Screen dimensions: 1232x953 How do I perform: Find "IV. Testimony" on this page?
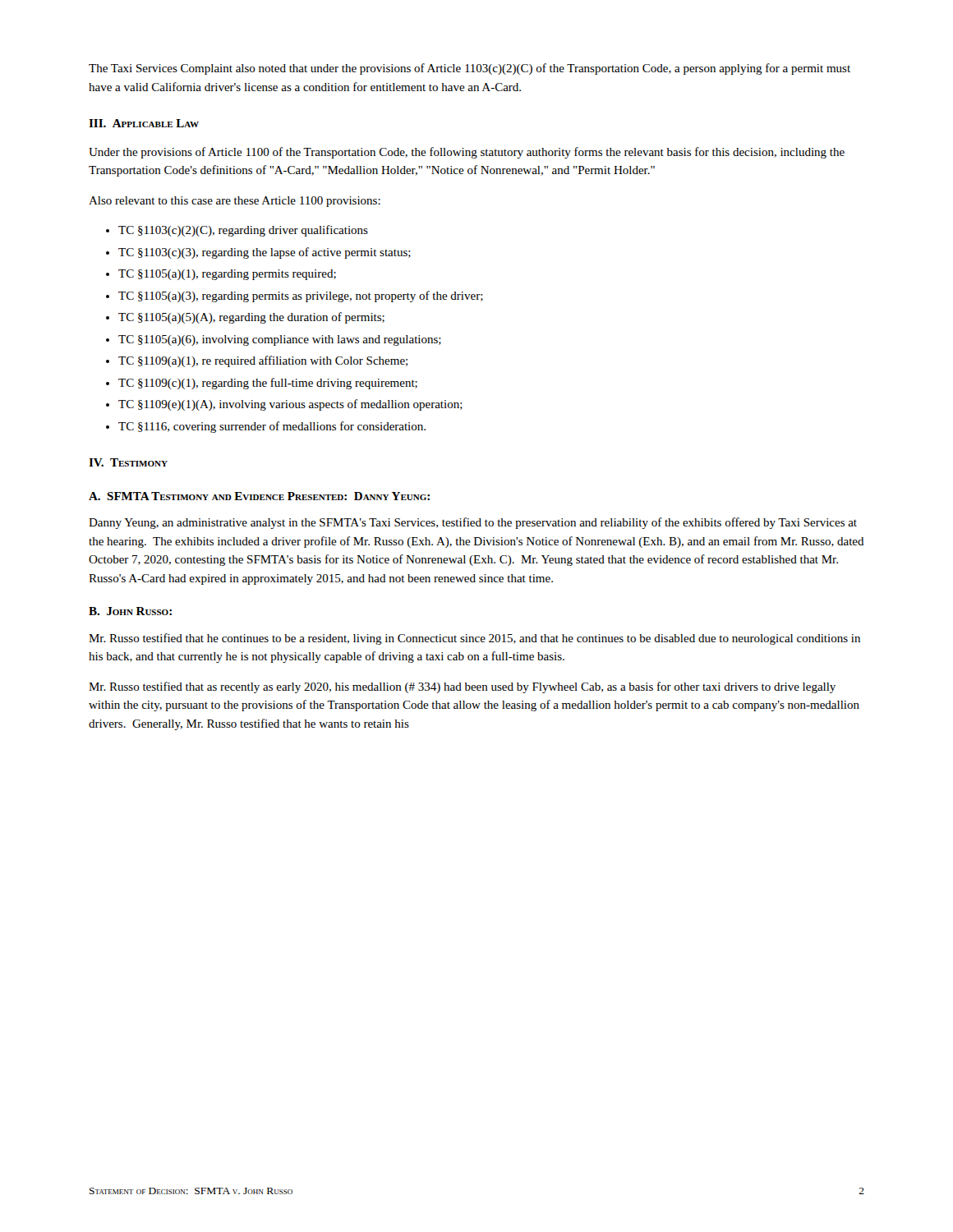tap(128, 462)
